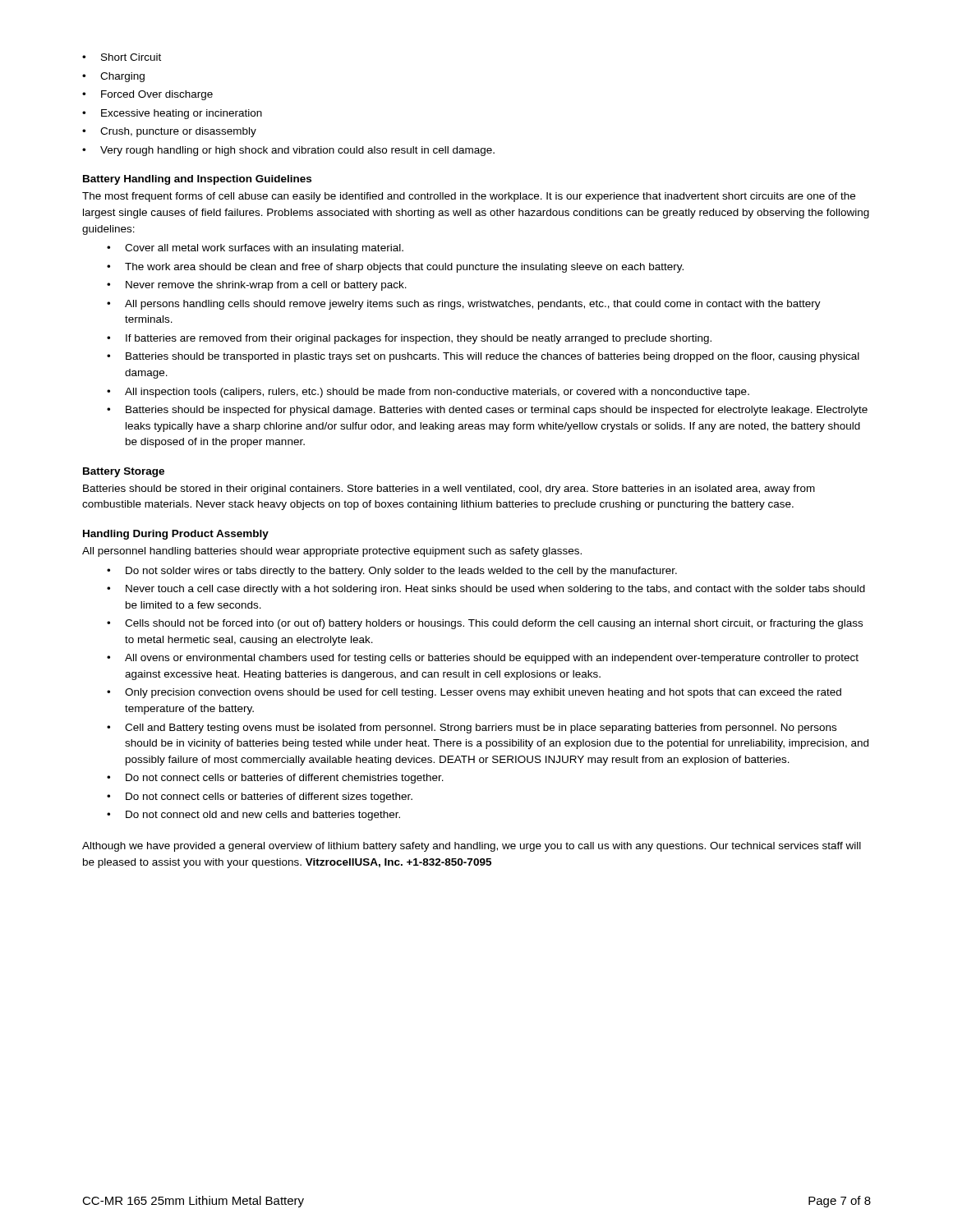Locate the text block that says "Although we have provided a general"
This screenshot has height=1232, width=953.
click(x=472, y=854)
